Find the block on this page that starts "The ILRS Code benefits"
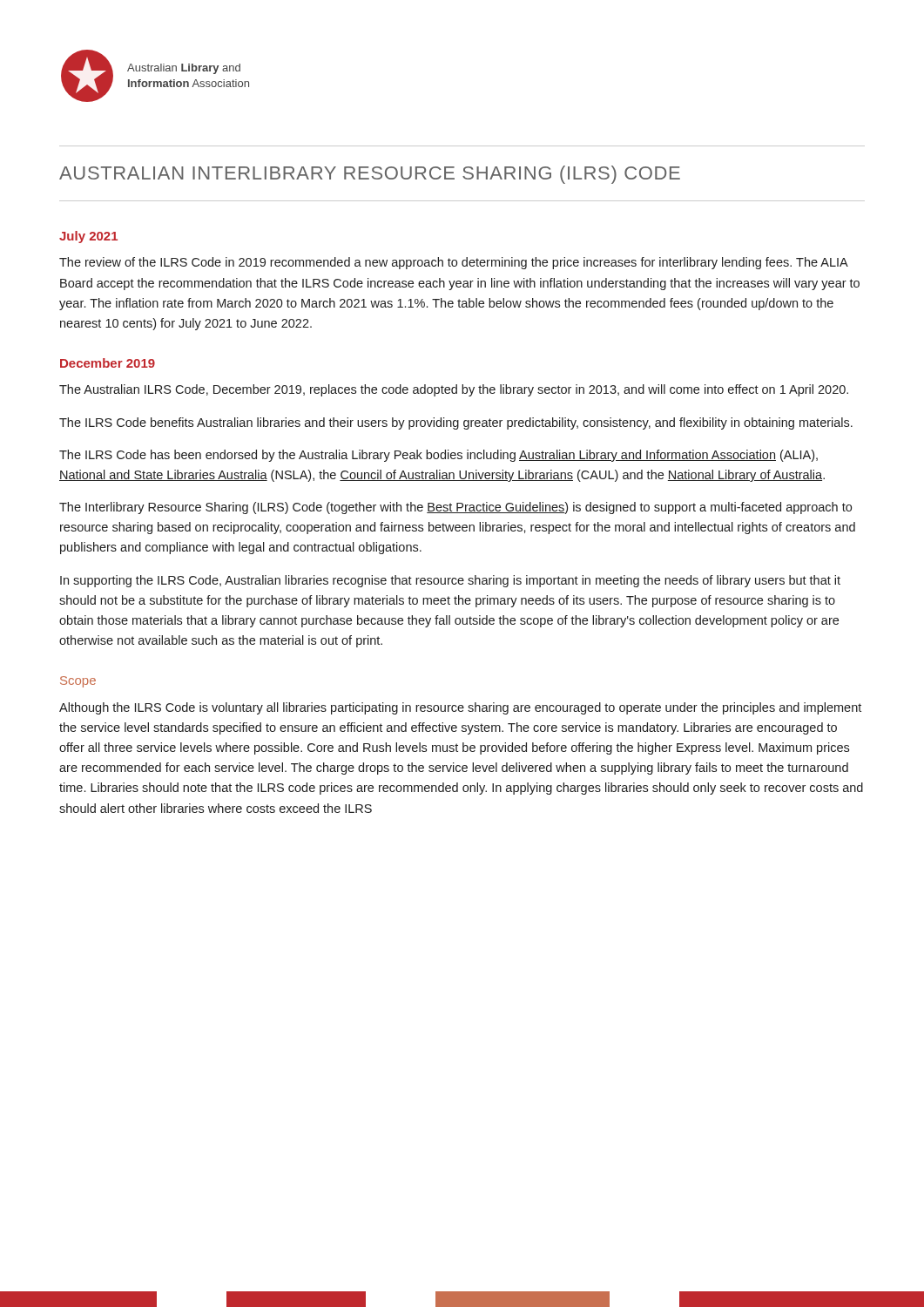 pyautogui.click(x=456, y=422)
